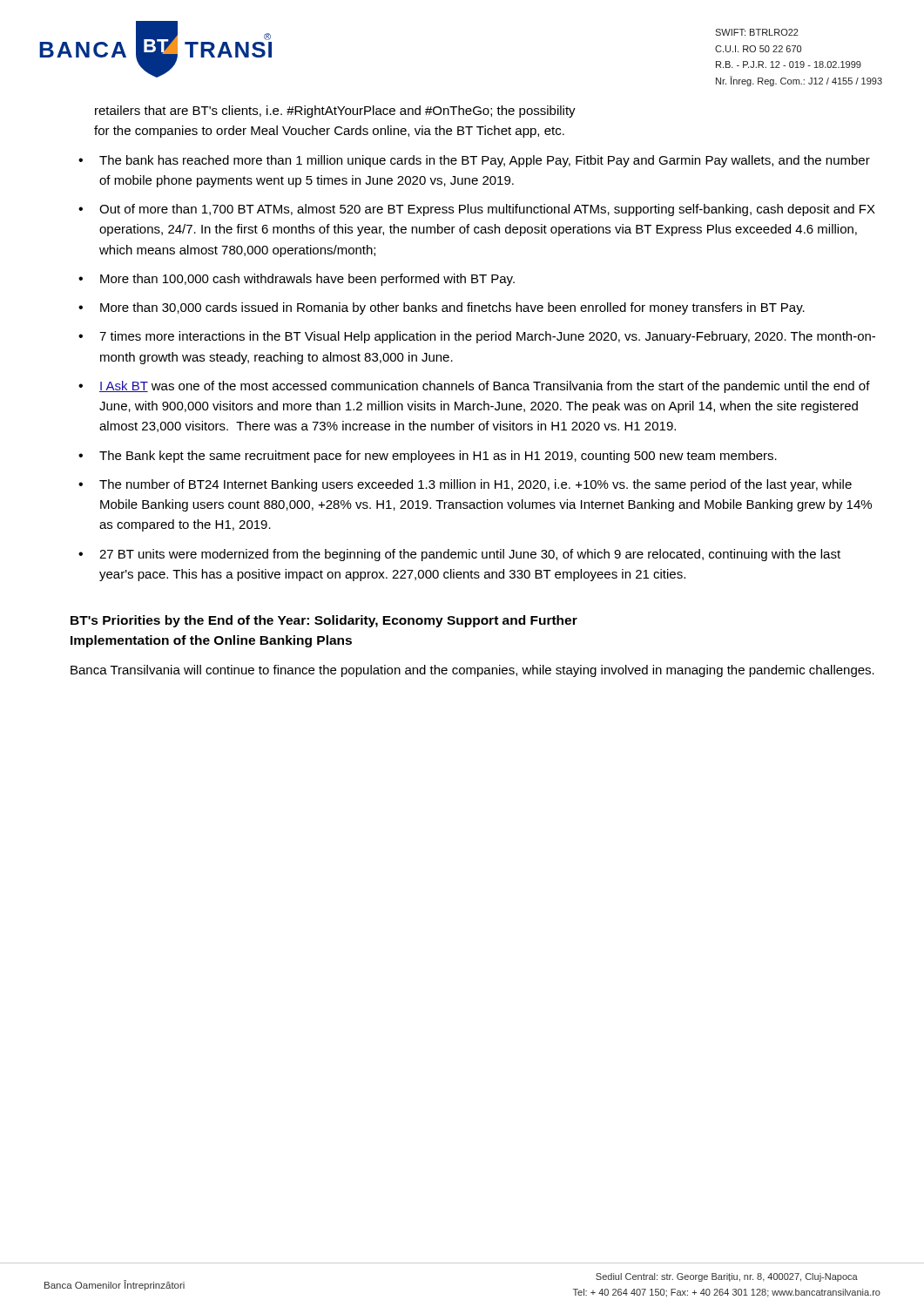924x1307 pixels.
Task: Find the text starting "27 BT units were"
Action: (470, 563)
